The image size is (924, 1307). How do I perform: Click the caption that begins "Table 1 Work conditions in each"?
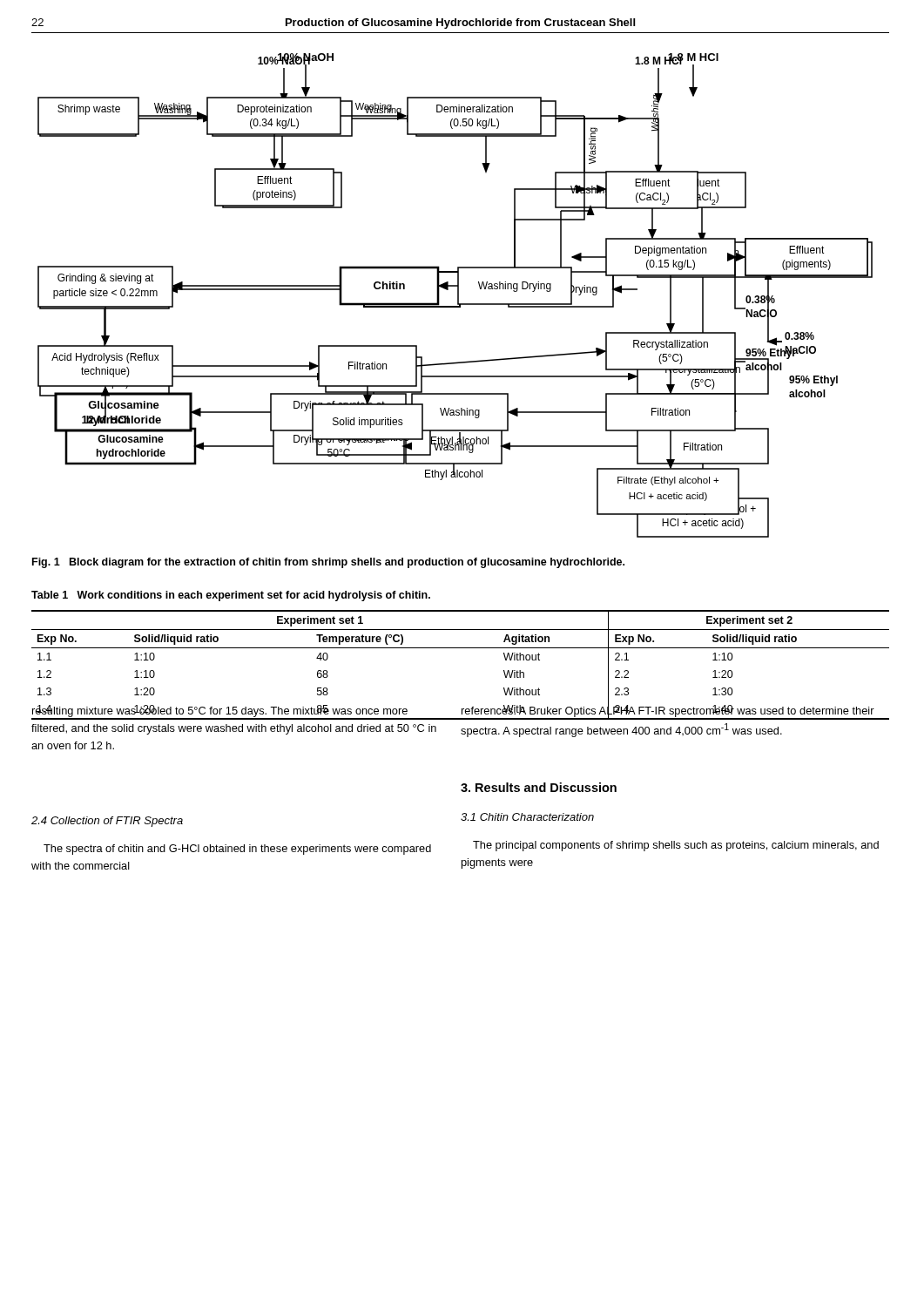[231, 595]
